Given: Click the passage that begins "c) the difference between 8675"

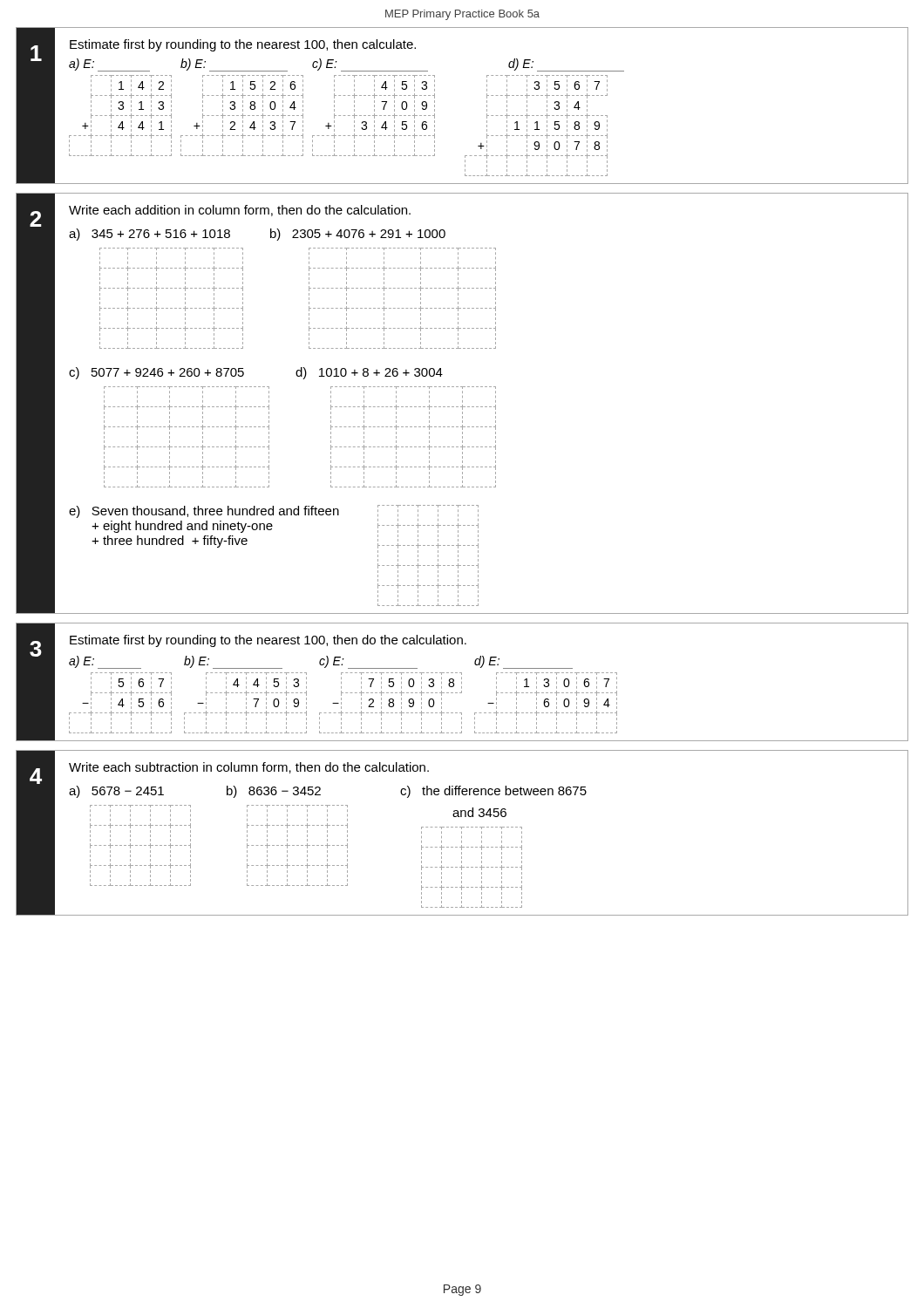Looking at the screenshot, I should pyautogui.click(x=493, y=845).
